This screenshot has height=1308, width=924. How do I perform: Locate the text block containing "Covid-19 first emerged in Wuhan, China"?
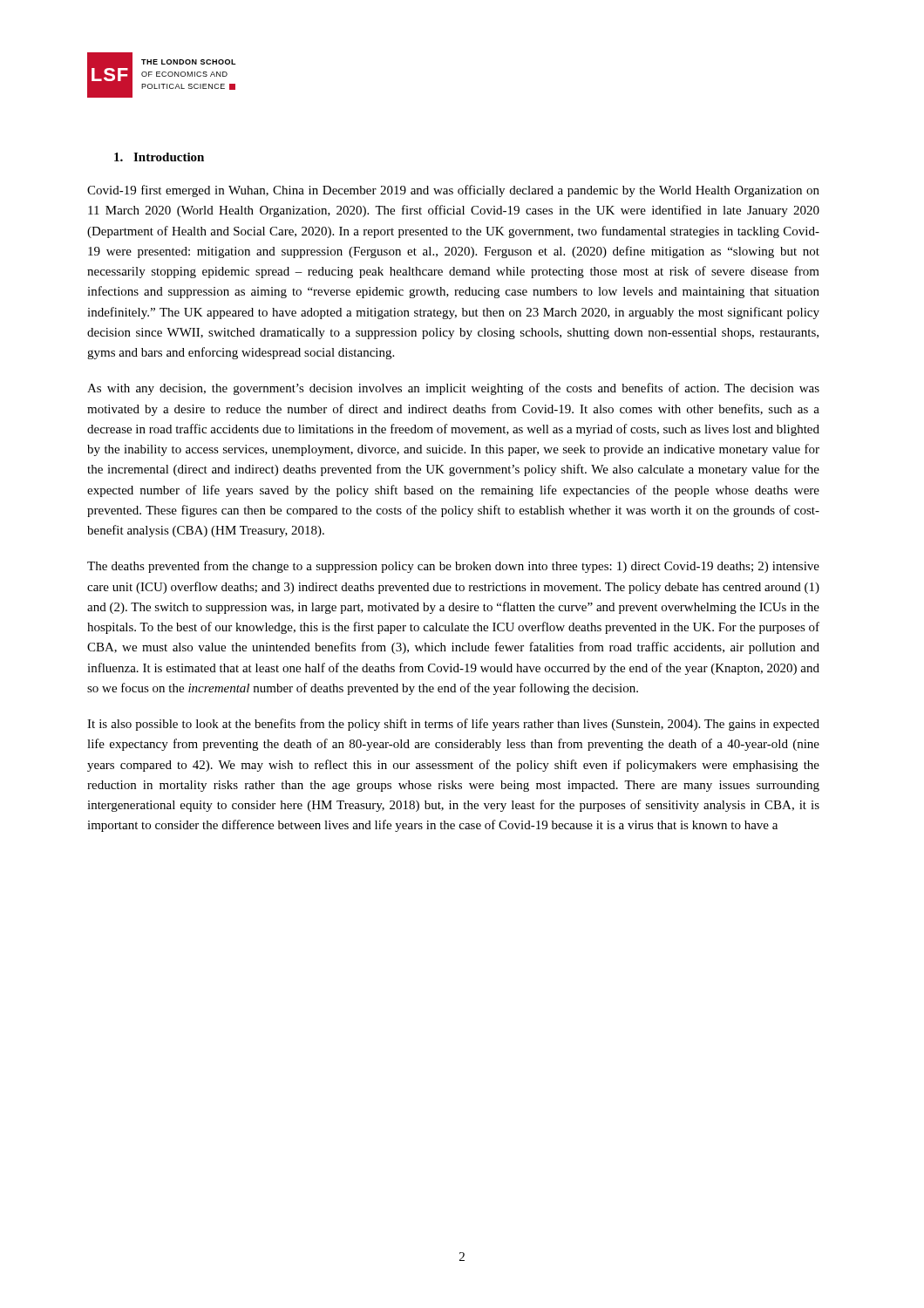click(x=453, y=271)
